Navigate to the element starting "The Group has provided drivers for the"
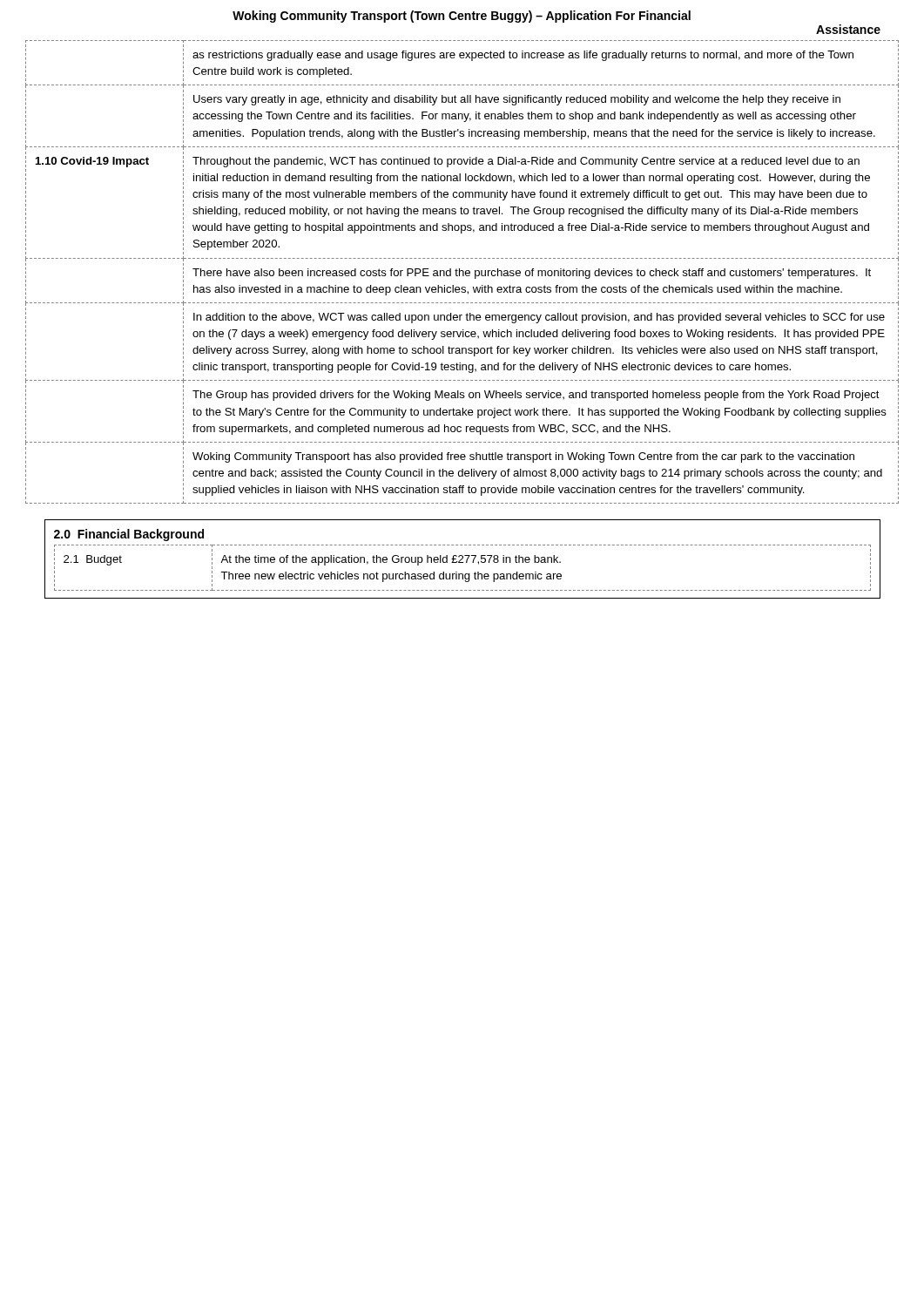The image size is (924, 1307). pos(539,411)
